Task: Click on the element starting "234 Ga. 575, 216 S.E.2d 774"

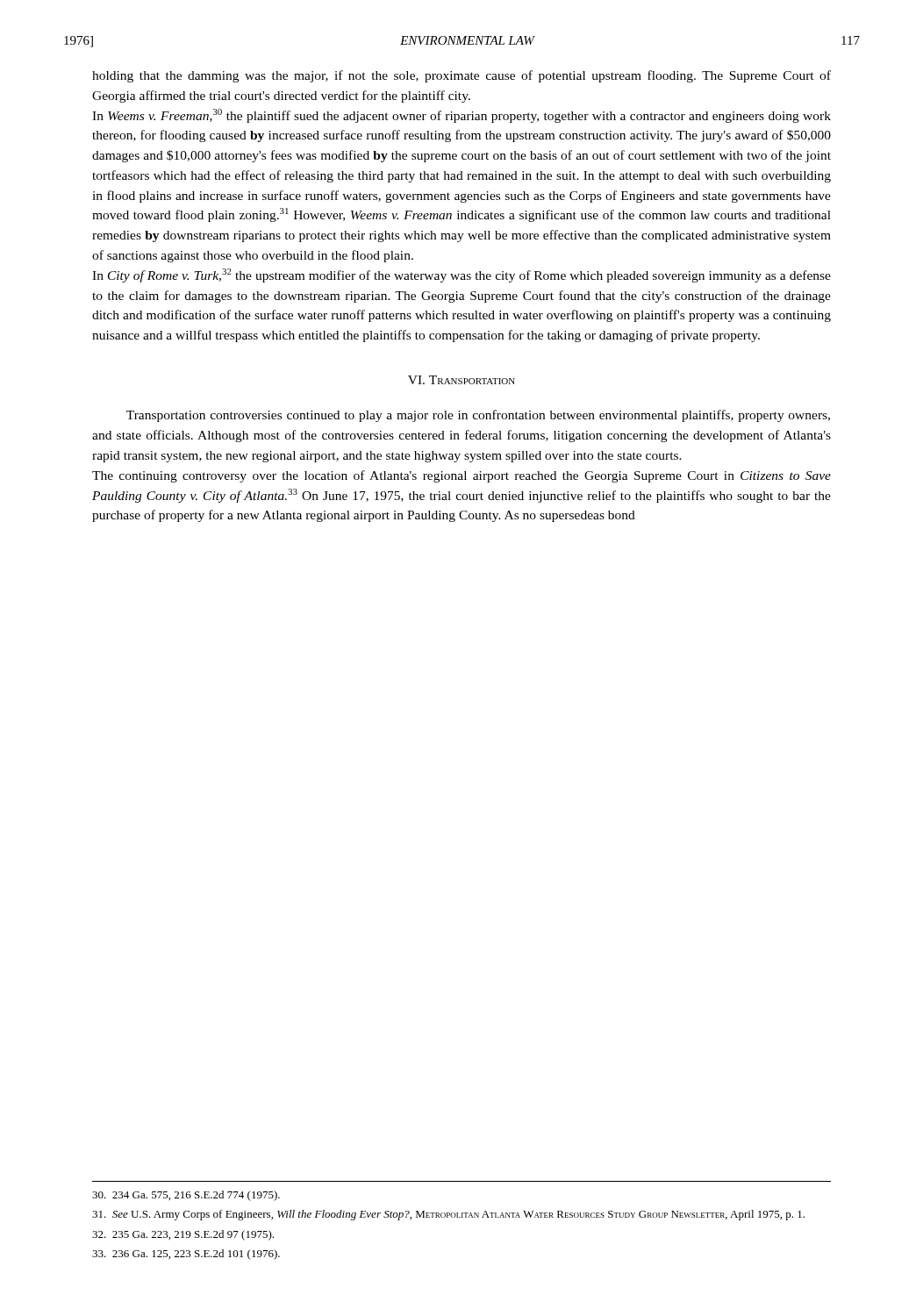Action: click(186, 1195)
